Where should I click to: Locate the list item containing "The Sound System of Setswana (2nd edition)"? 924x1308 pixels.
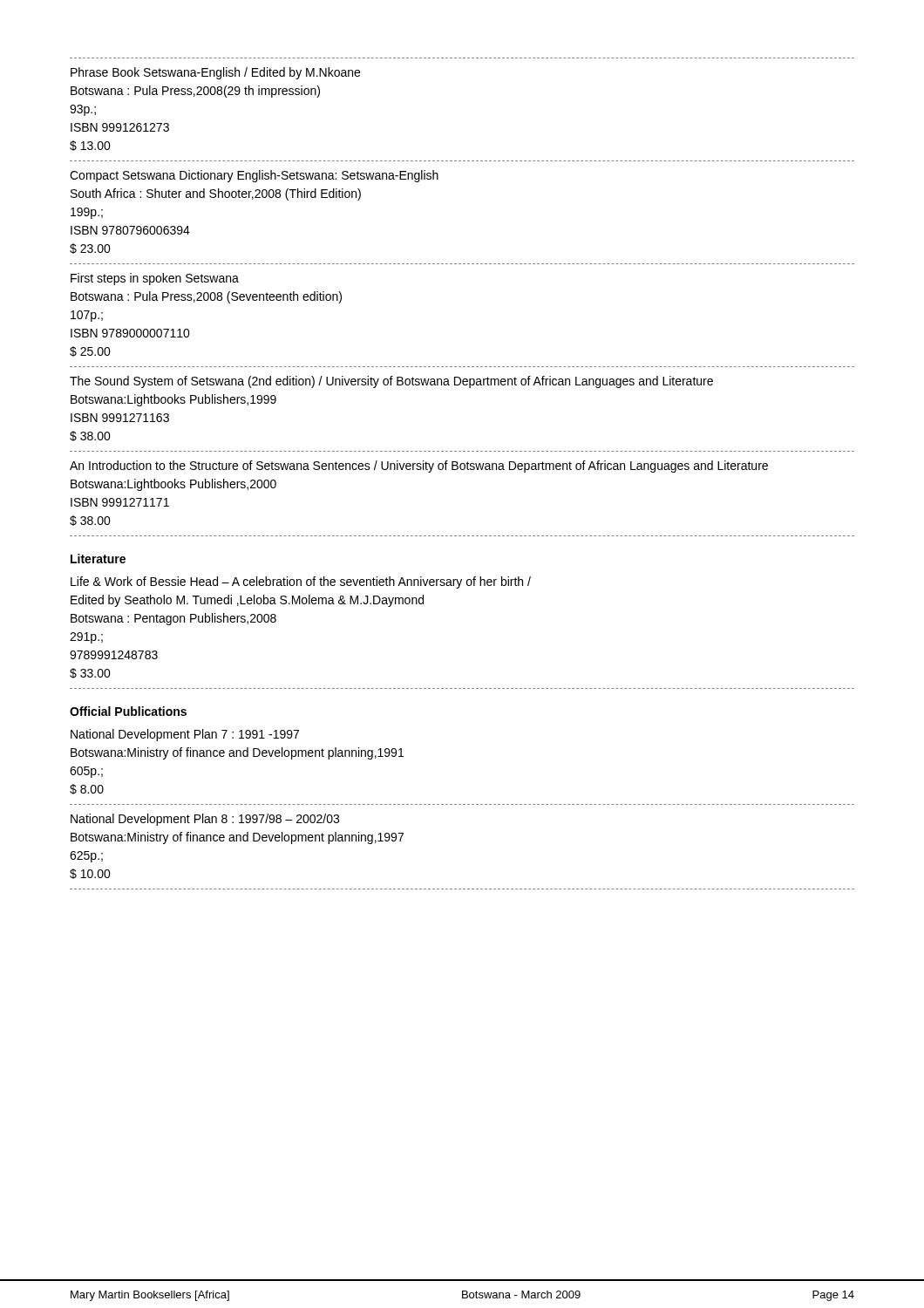(x=391, y=382)
